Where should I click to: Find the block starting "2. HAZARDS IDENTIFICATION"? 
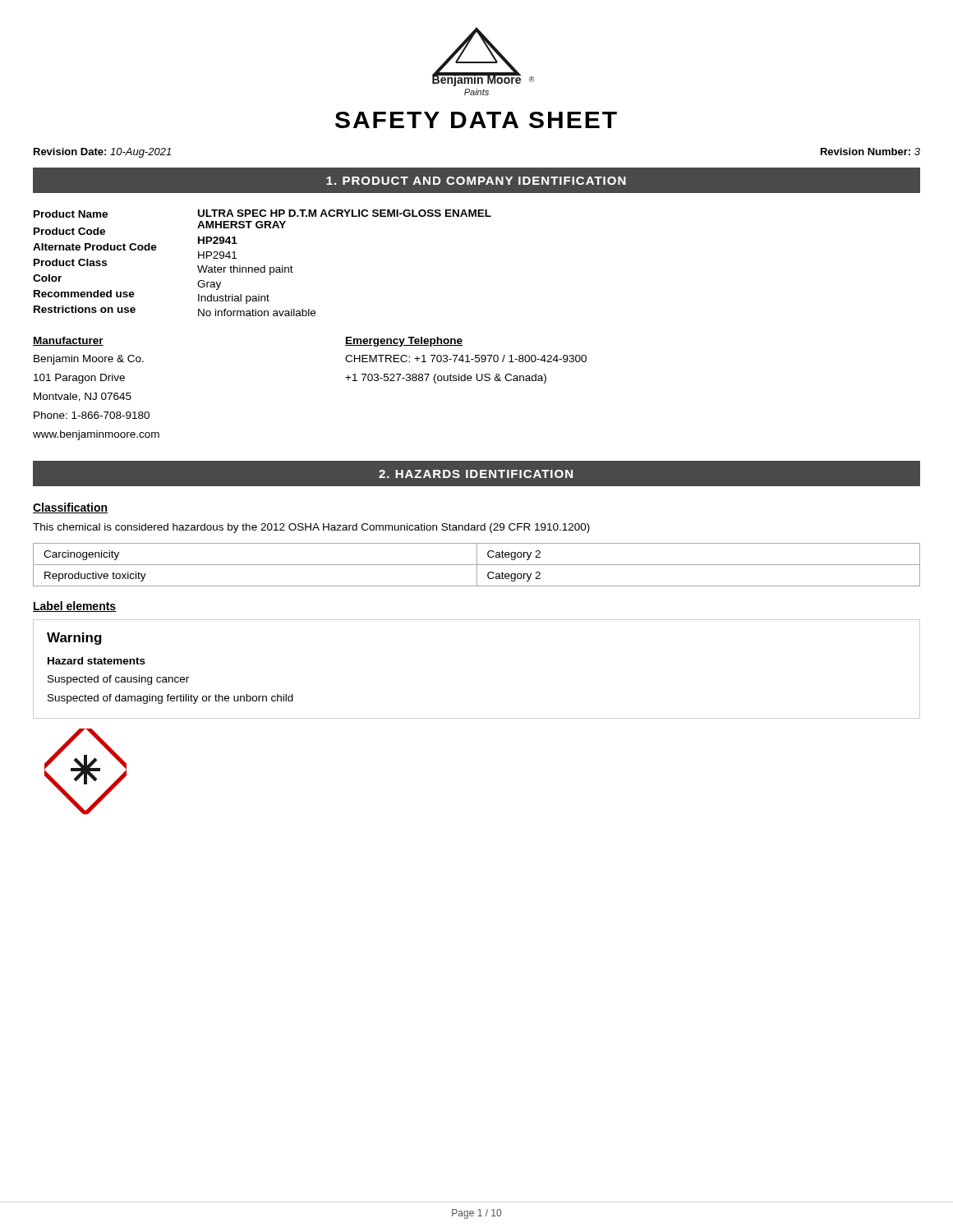pos(476,473)
